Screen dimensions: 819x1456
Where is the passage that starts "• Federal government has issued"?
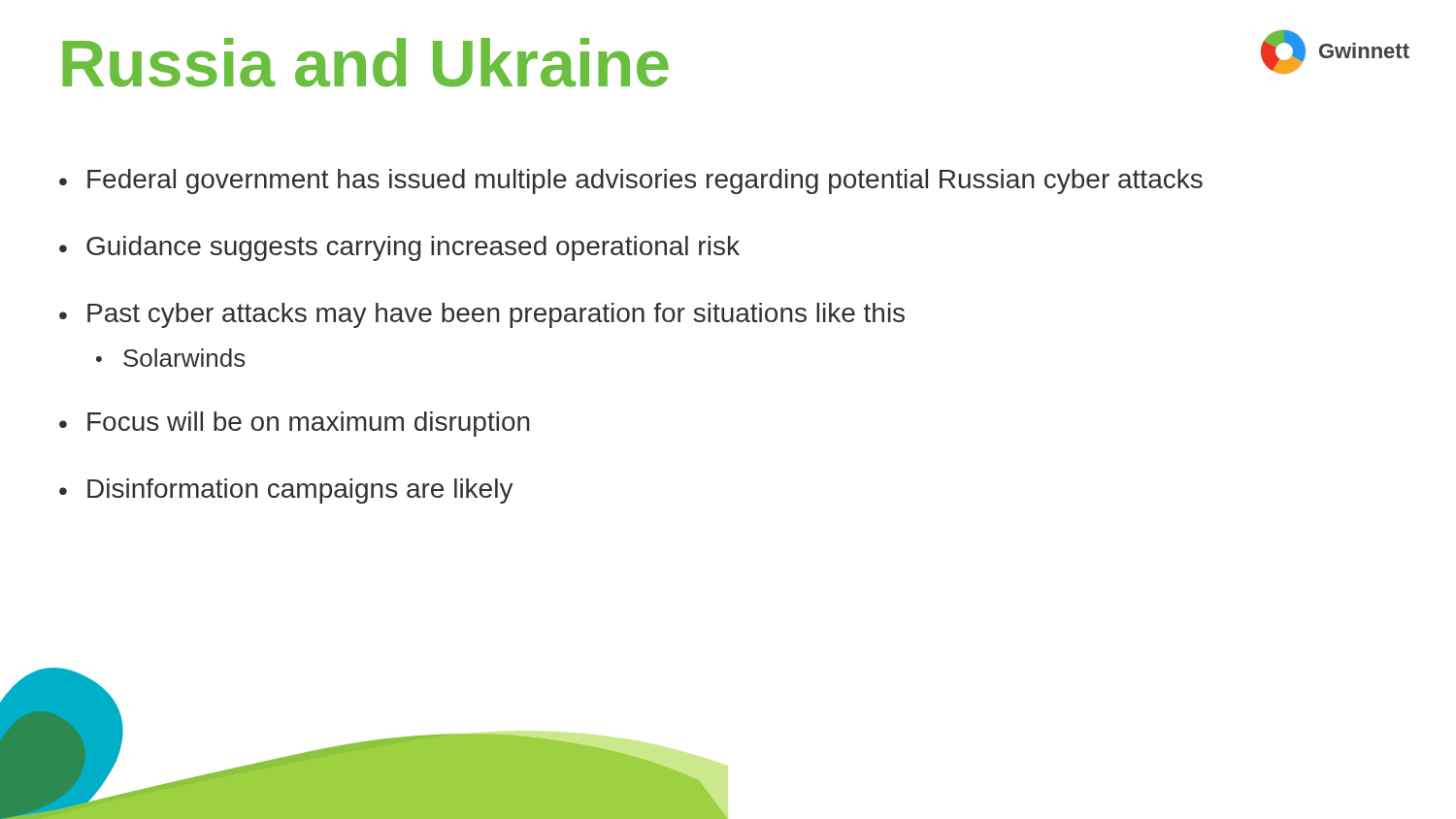631,180
